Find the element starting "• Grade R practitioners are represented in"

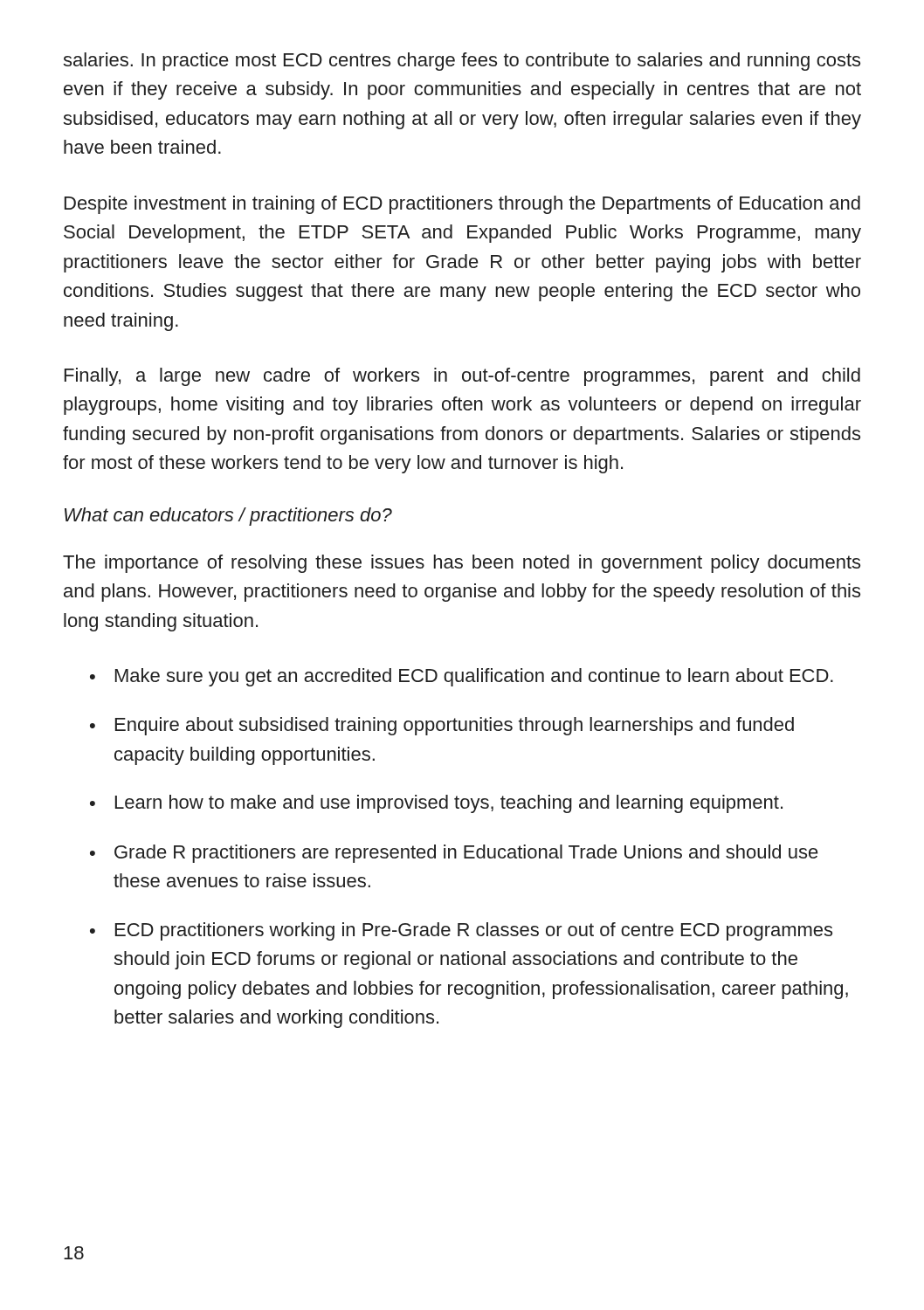point(475,867)
